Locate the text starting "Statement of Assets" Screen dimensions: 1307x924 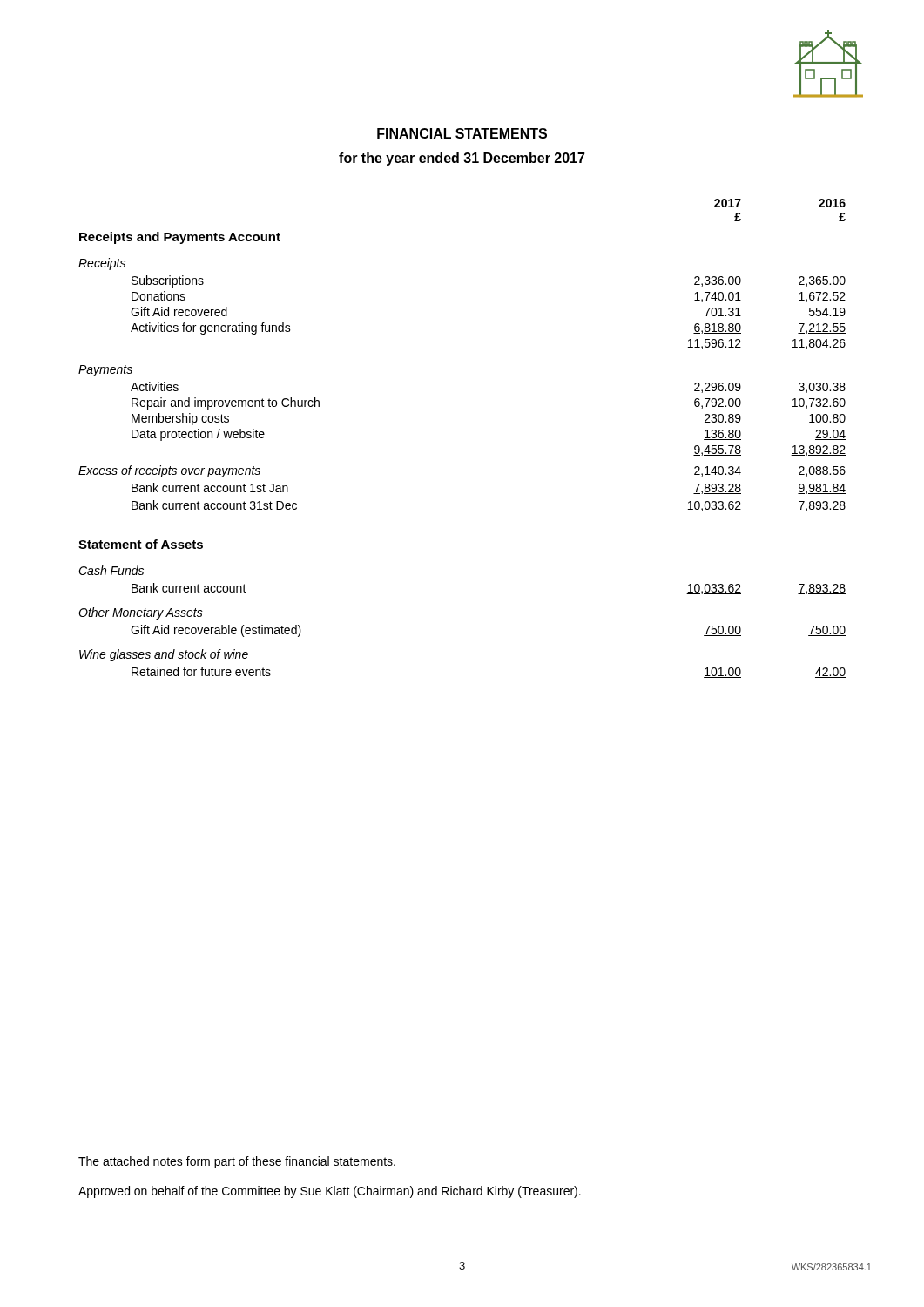141,544
